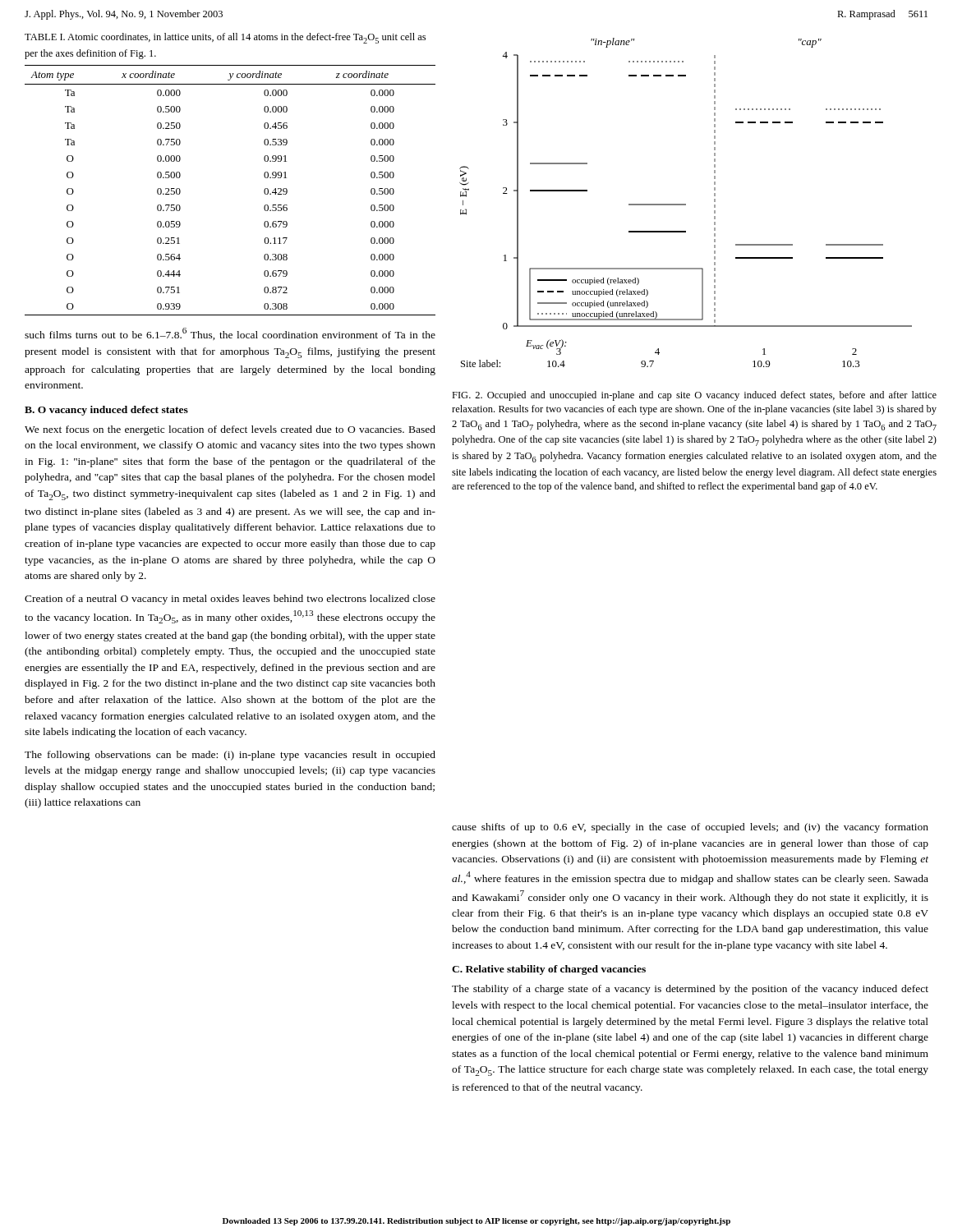Click on the text block that says "such films turns out to be"

click(x=230, y=358)
